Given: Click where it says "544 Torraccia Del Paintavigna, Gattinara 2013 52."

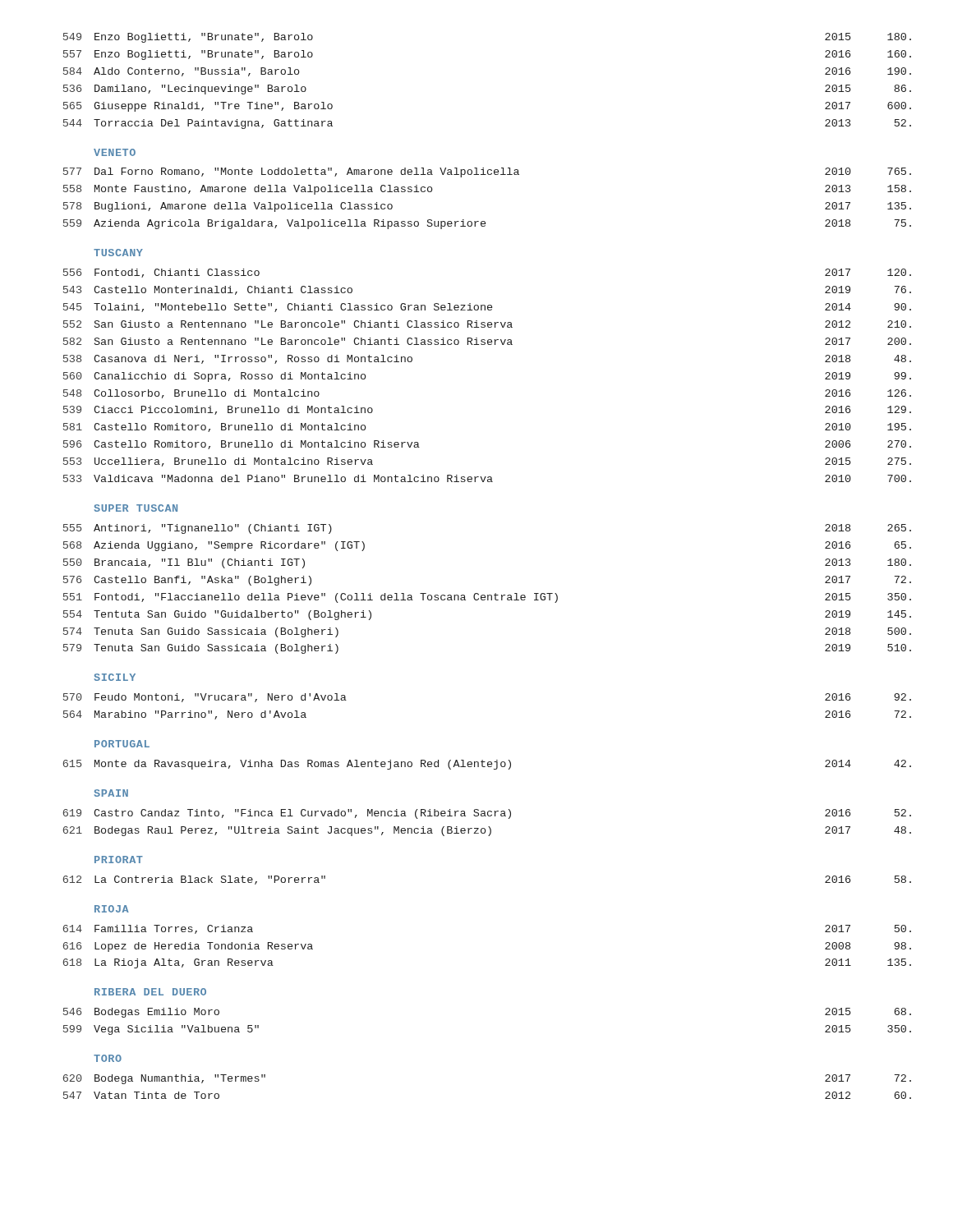Looking at the screenshot, I should pos(212,124).
